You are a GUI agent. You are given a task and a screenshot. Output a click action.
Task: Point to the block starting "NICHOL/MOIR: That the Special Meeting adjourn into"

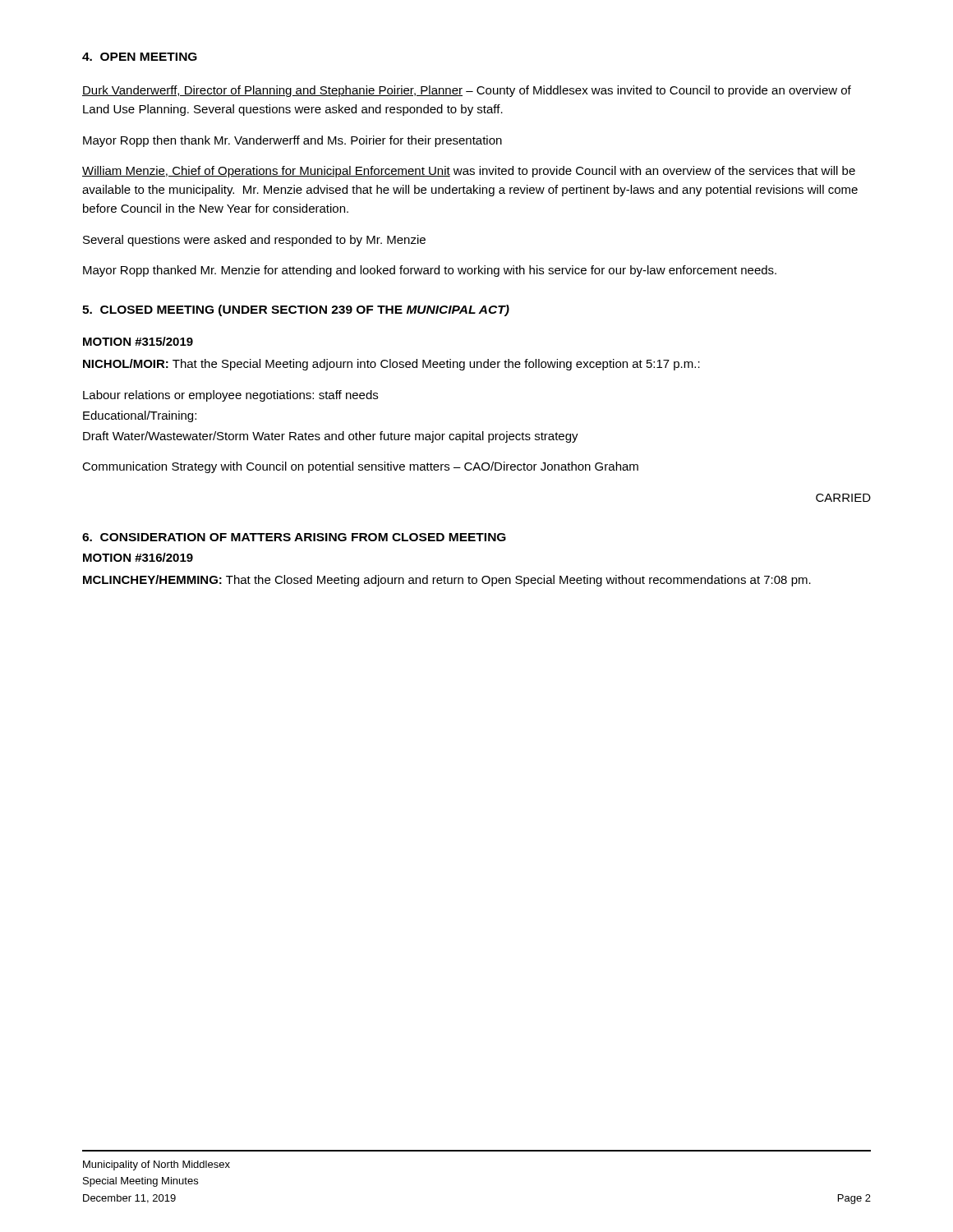coord(391,364)
